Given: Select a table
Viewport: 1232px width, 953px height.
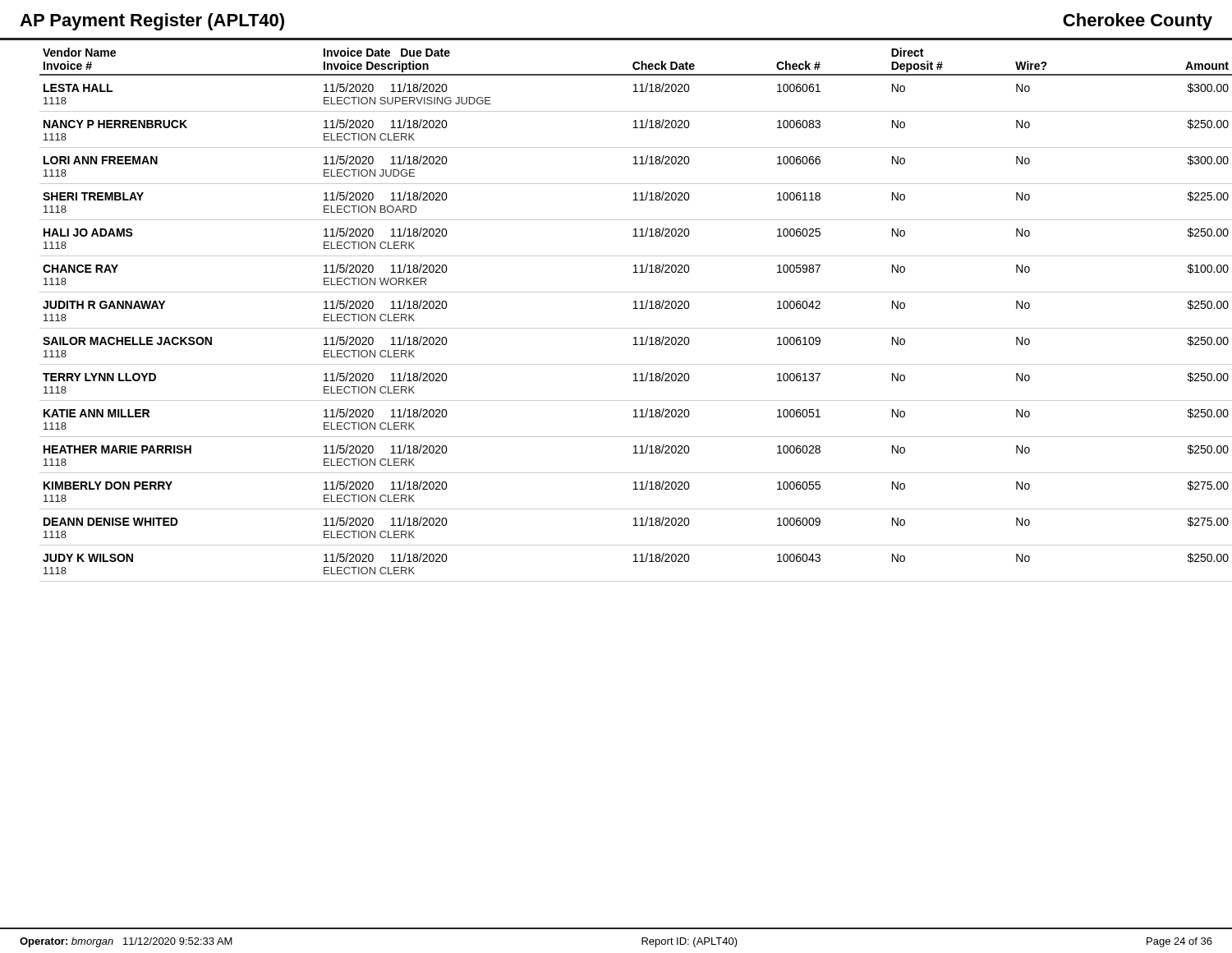Looking at the screenshot, I should pyautogui.click(x=616, y=311).
